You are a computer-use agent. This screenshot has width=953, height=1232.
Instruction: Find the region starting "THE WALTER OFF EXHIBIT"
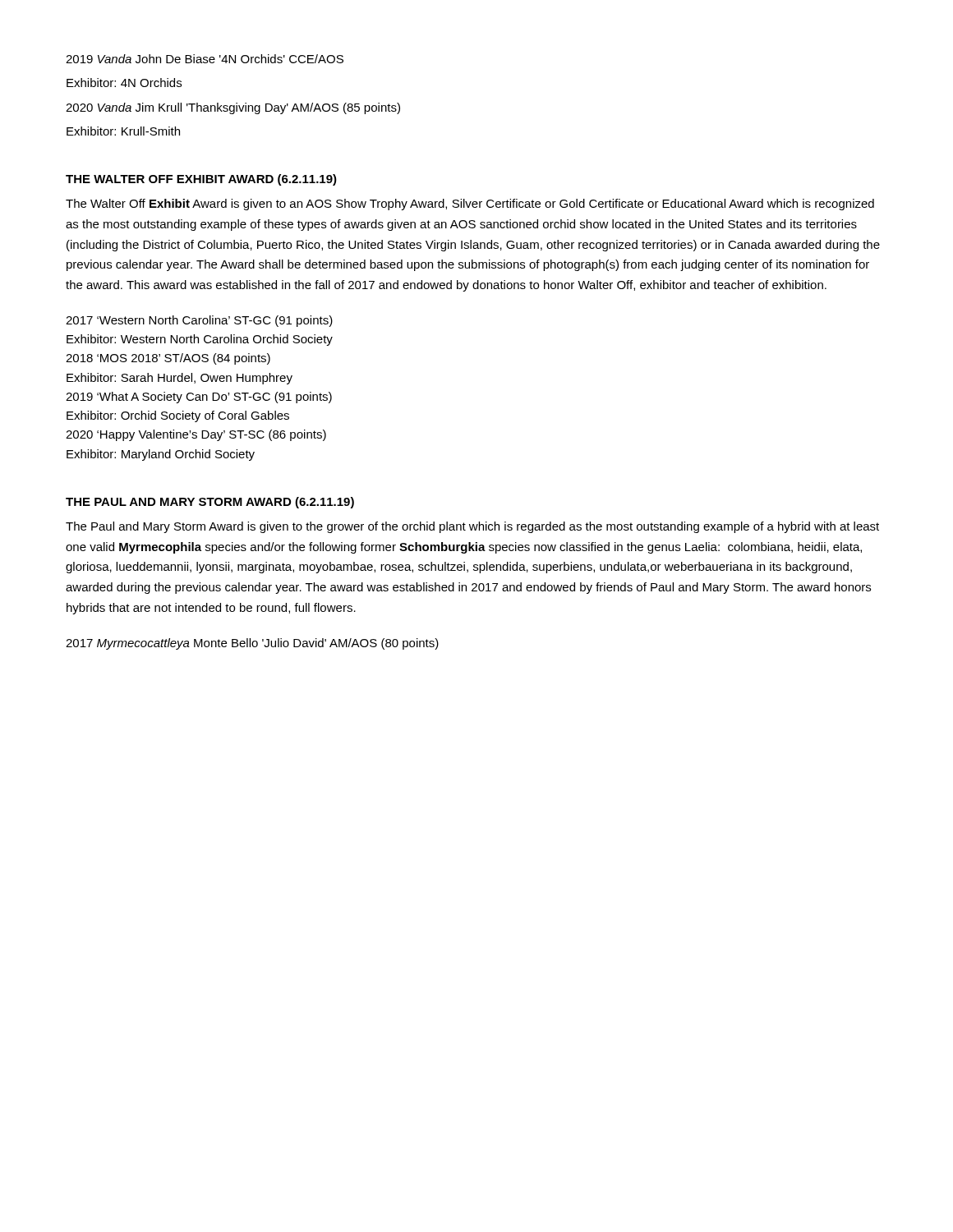(x=201, y=179)
